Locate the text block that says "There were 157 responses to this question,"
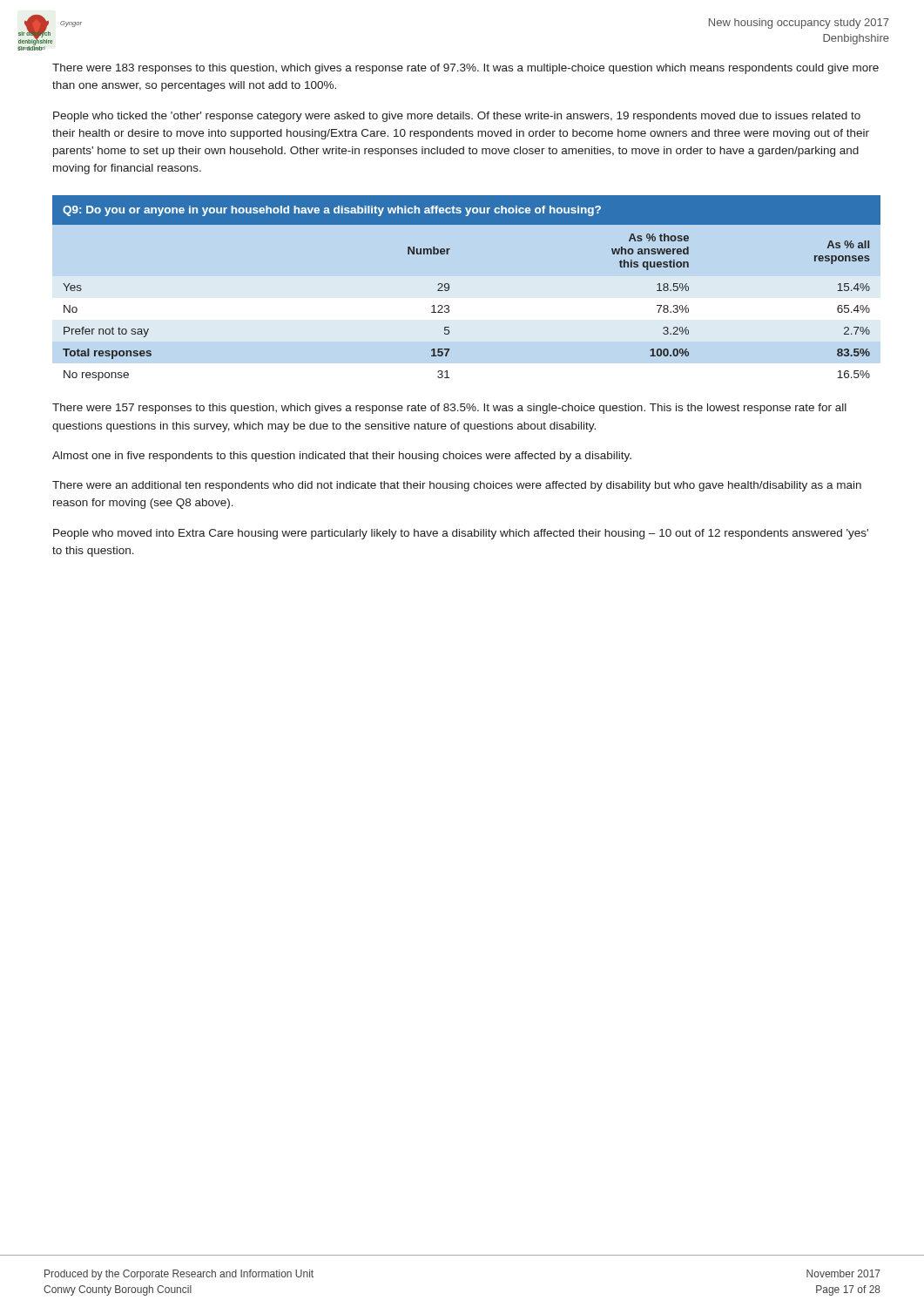Viewport: 924px width, 1307px height. click(450, 416)
